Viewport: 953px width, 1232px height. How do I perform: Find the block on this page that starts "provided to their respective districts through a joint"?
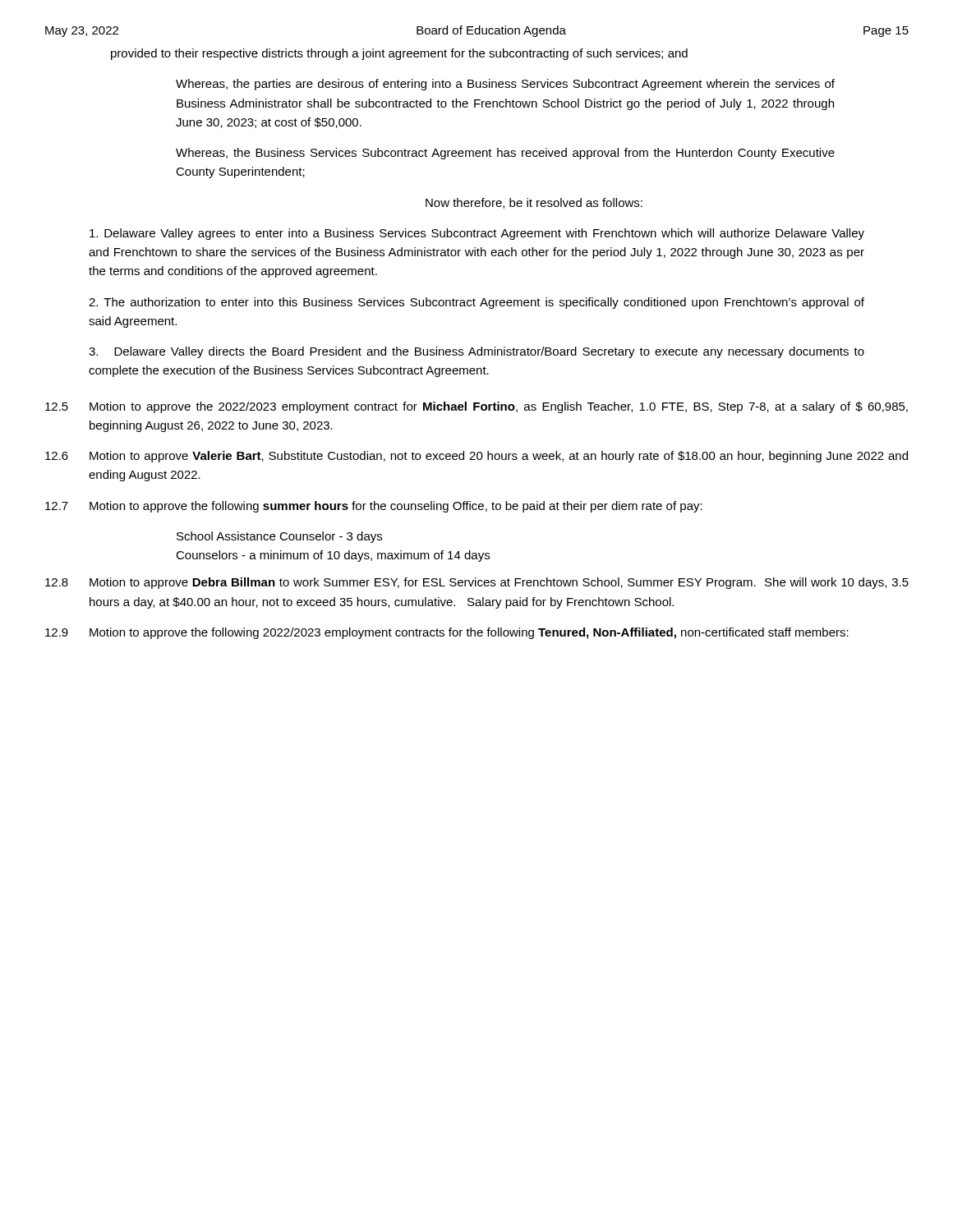pos(399,53)
